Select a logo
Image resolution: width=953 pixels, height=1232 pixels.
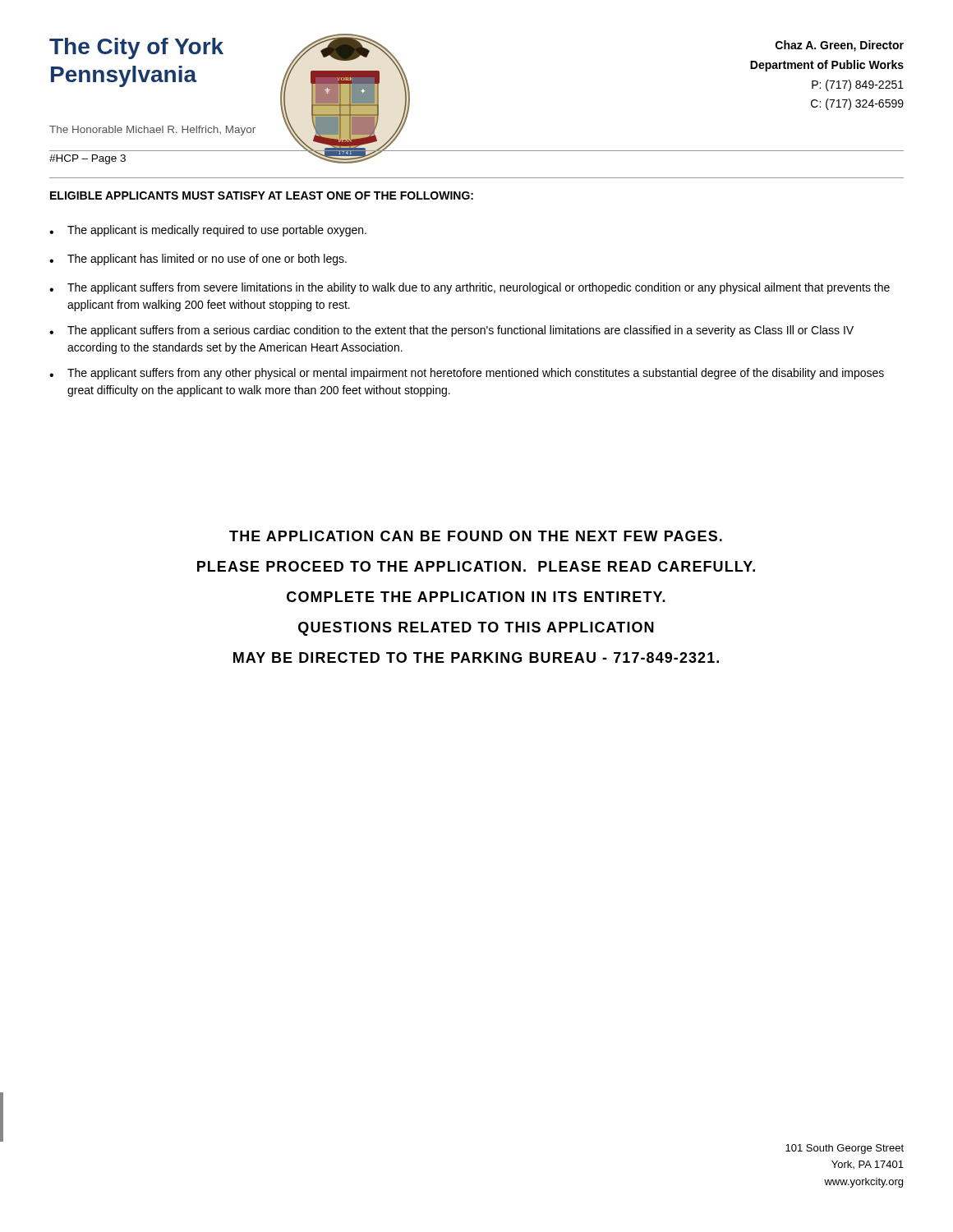(345, 100)
